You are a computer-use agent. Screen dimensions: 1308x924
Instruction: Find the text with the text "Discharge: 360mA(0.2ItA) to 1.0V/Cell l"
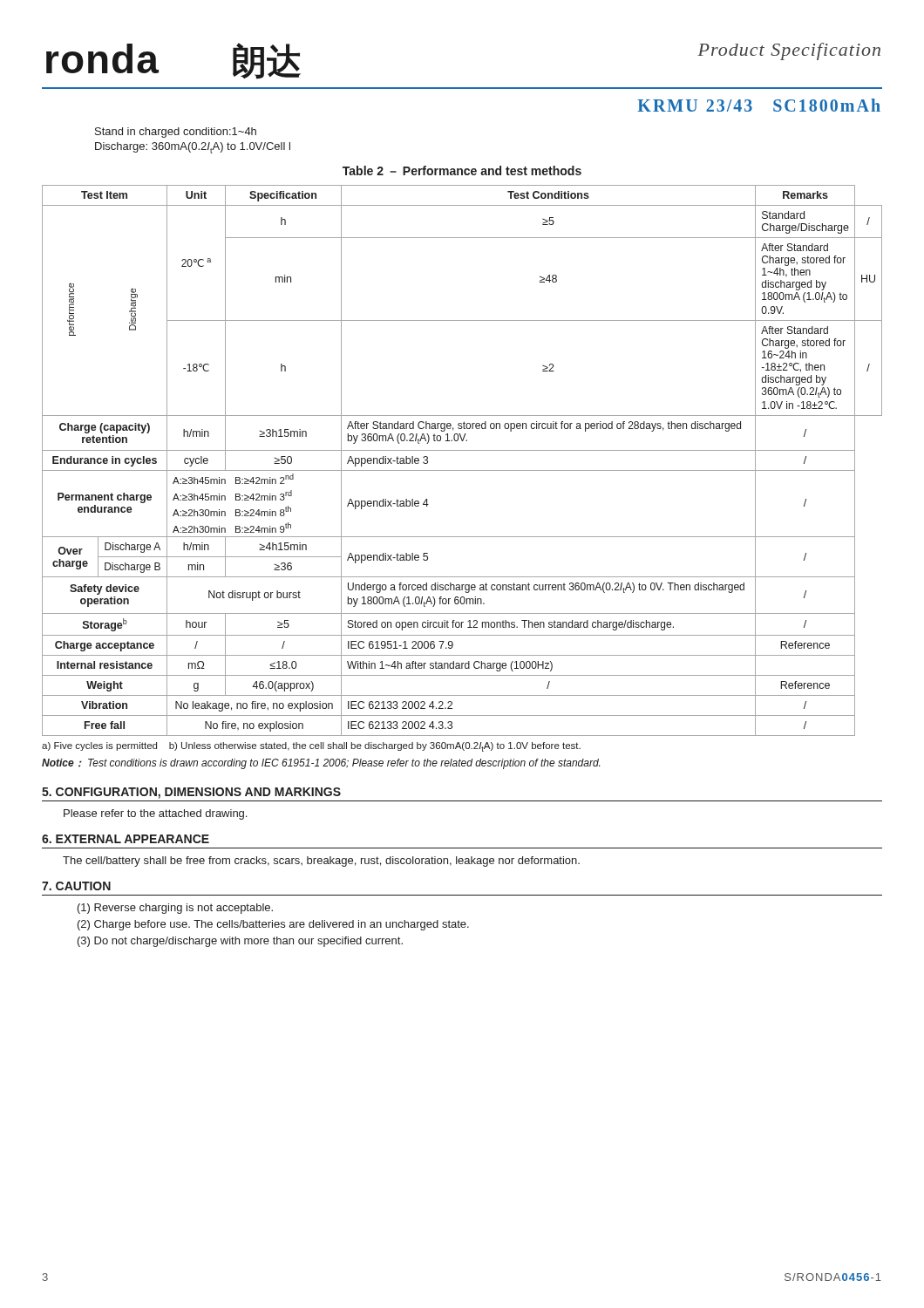(x=193, y=147)
